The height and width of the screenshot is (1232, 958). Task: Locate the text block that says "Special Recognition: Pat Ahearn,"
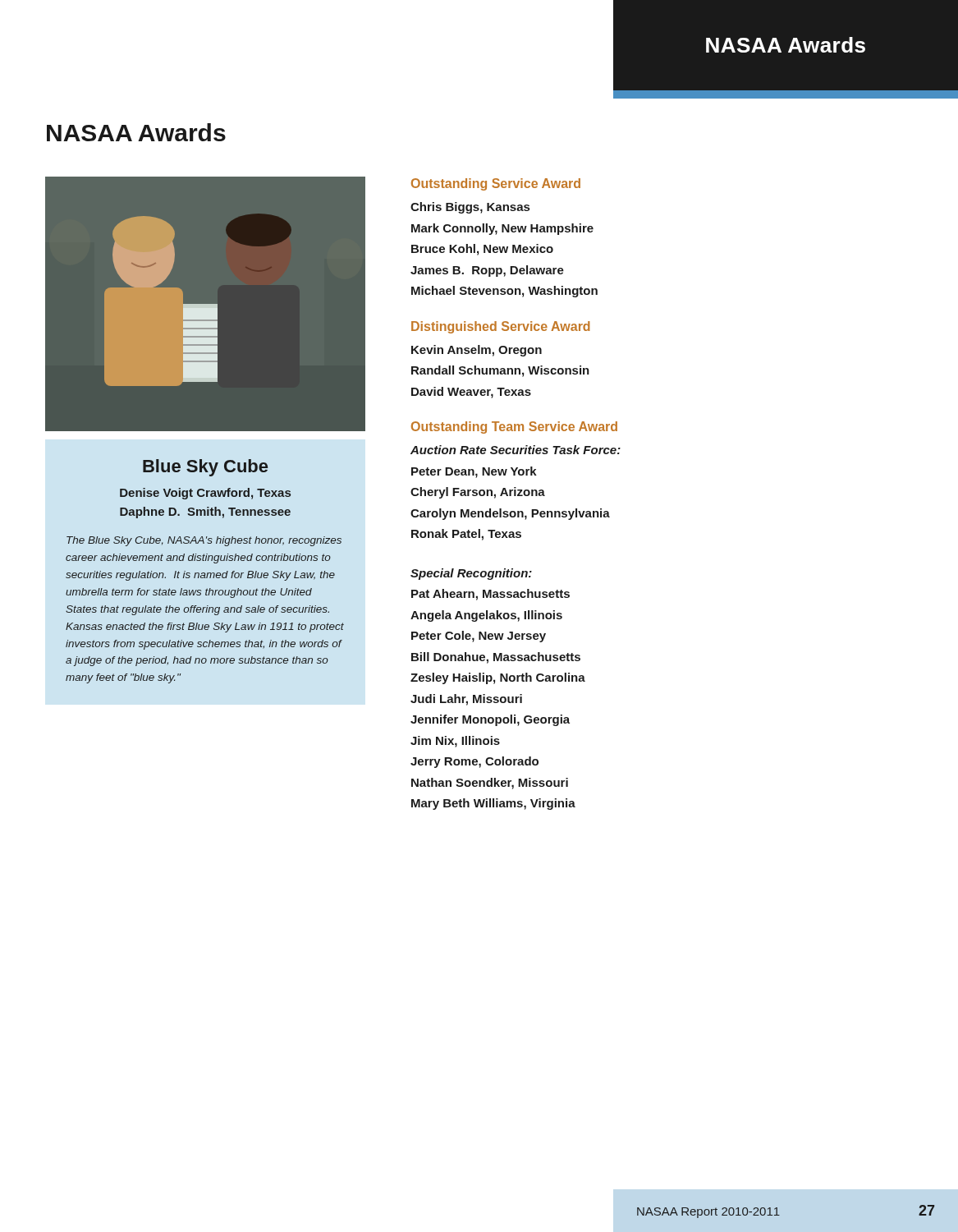[x=498, y=688]
